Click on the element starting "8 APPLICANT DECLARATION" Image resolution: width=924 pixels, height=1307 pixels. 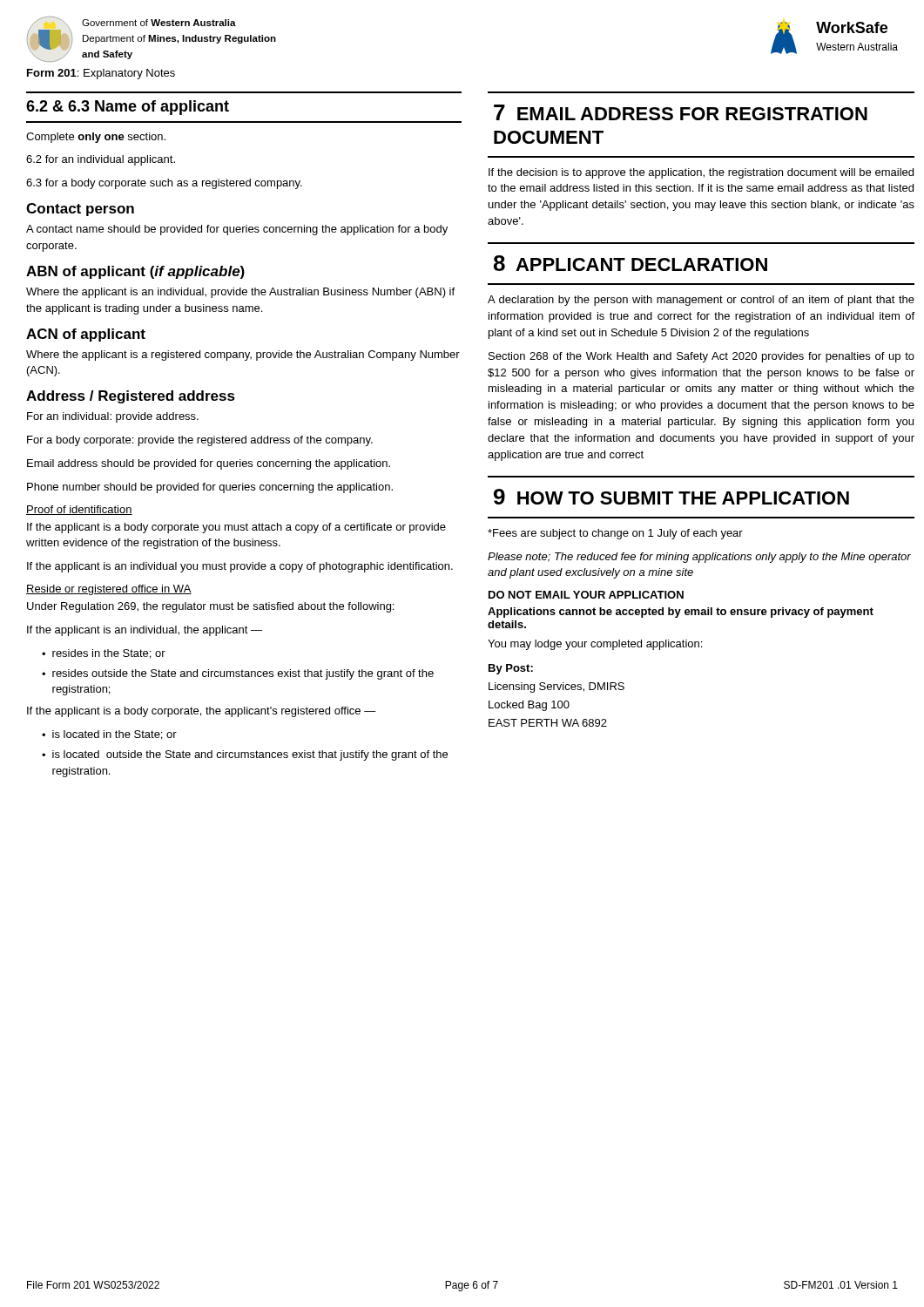(x=631, y=263)
